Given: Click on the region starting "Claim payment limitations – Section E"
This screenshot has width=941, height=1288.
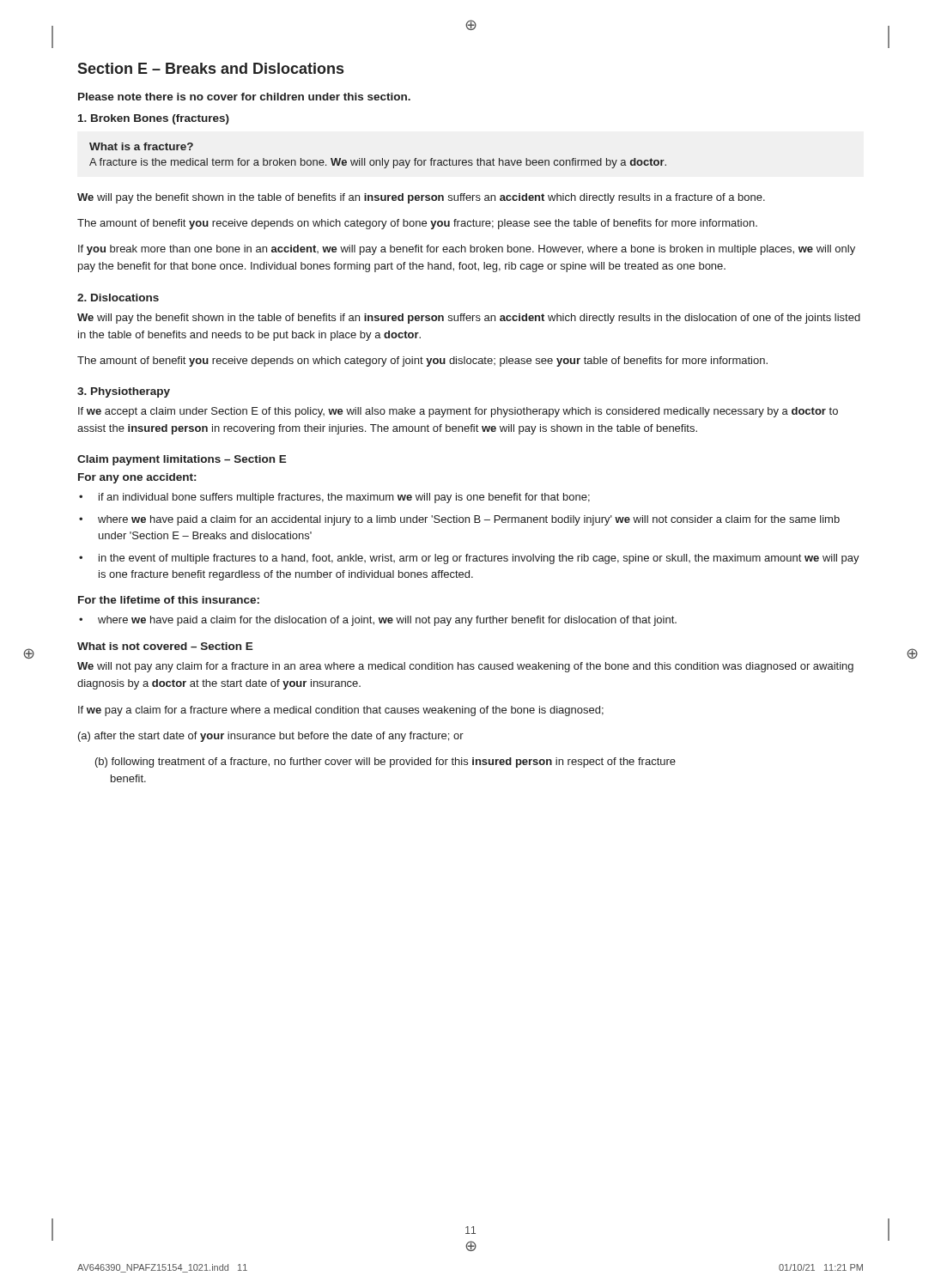Looking at the screenshot, I should (x=182, y=459).
